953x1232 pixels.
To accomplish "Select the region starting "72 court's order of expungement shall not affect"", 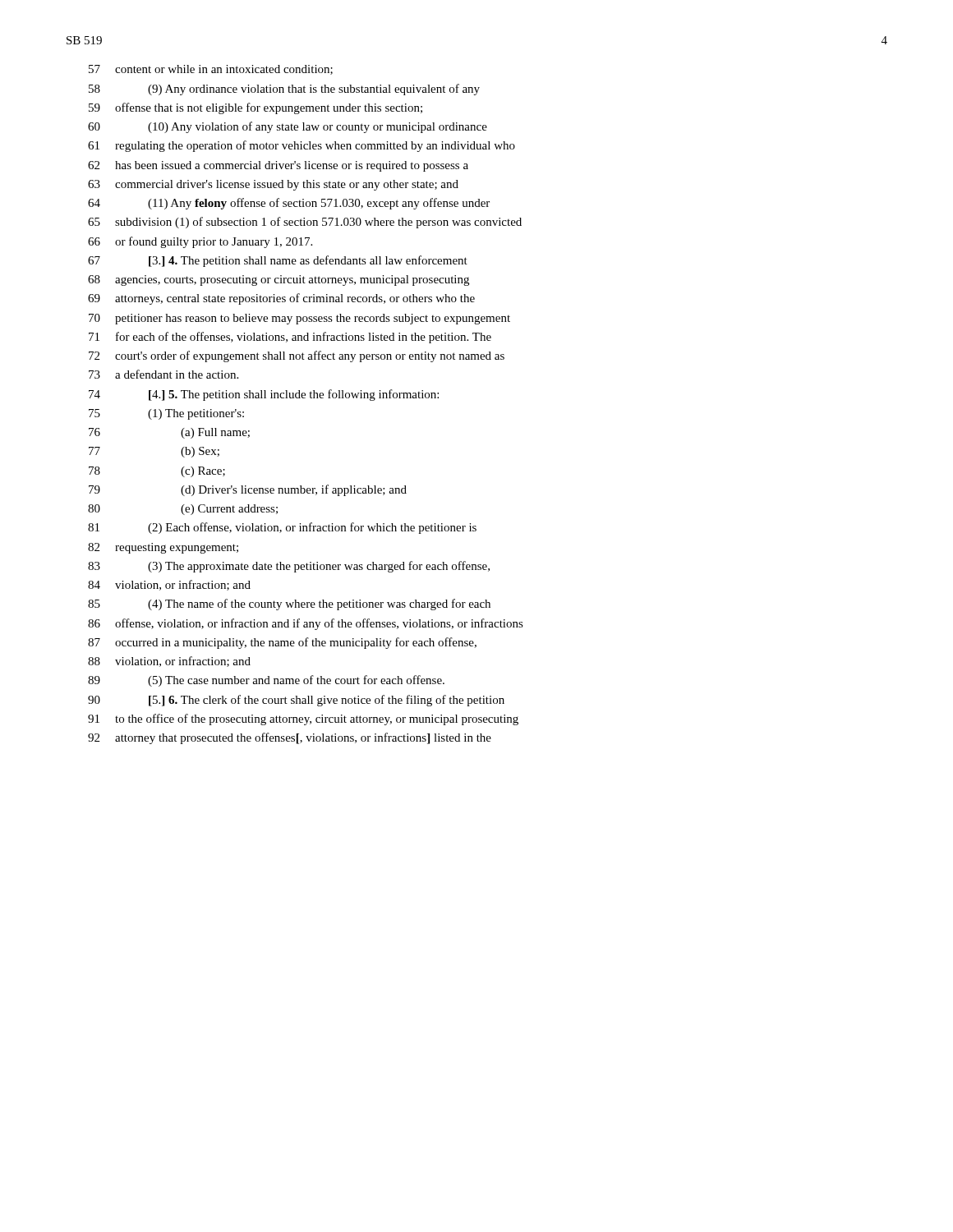I will 476,356.
